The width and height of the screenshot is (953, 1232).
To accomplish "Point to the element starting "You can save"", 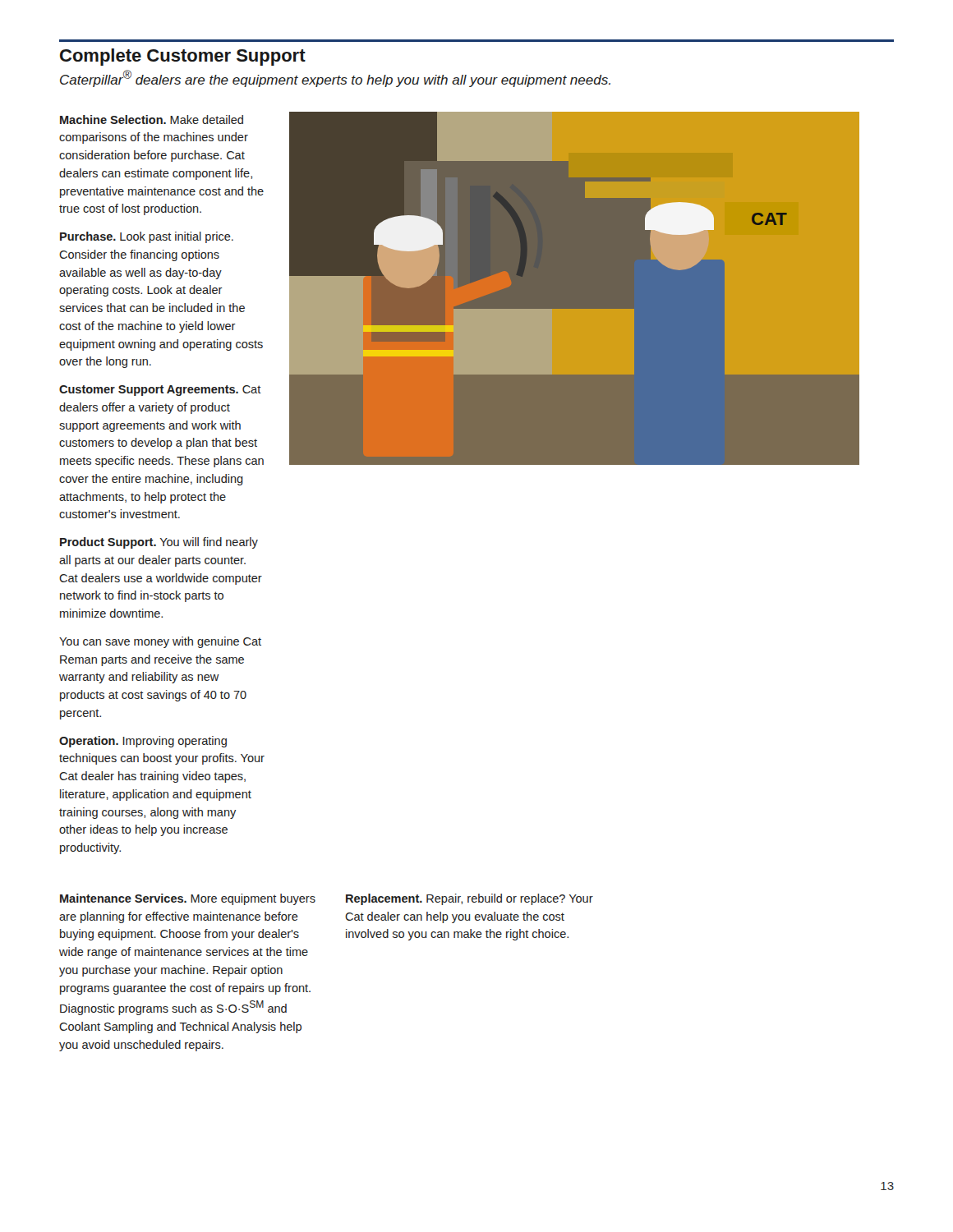I will pyautogui.click(x=162, y=678).
